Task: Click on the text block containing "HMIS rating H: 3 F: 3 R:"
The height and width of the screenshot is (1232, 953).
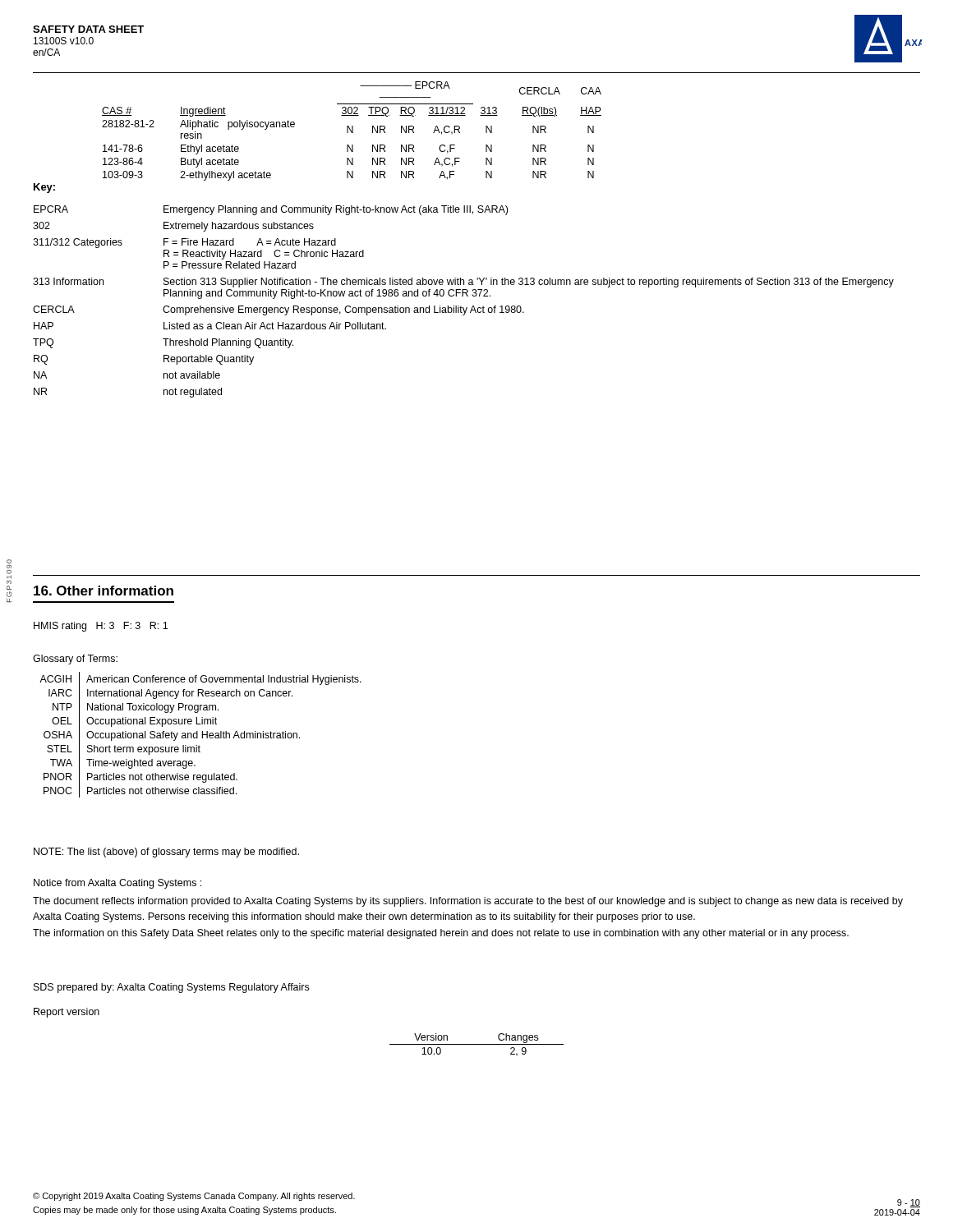Action: (x=100, y=626)
